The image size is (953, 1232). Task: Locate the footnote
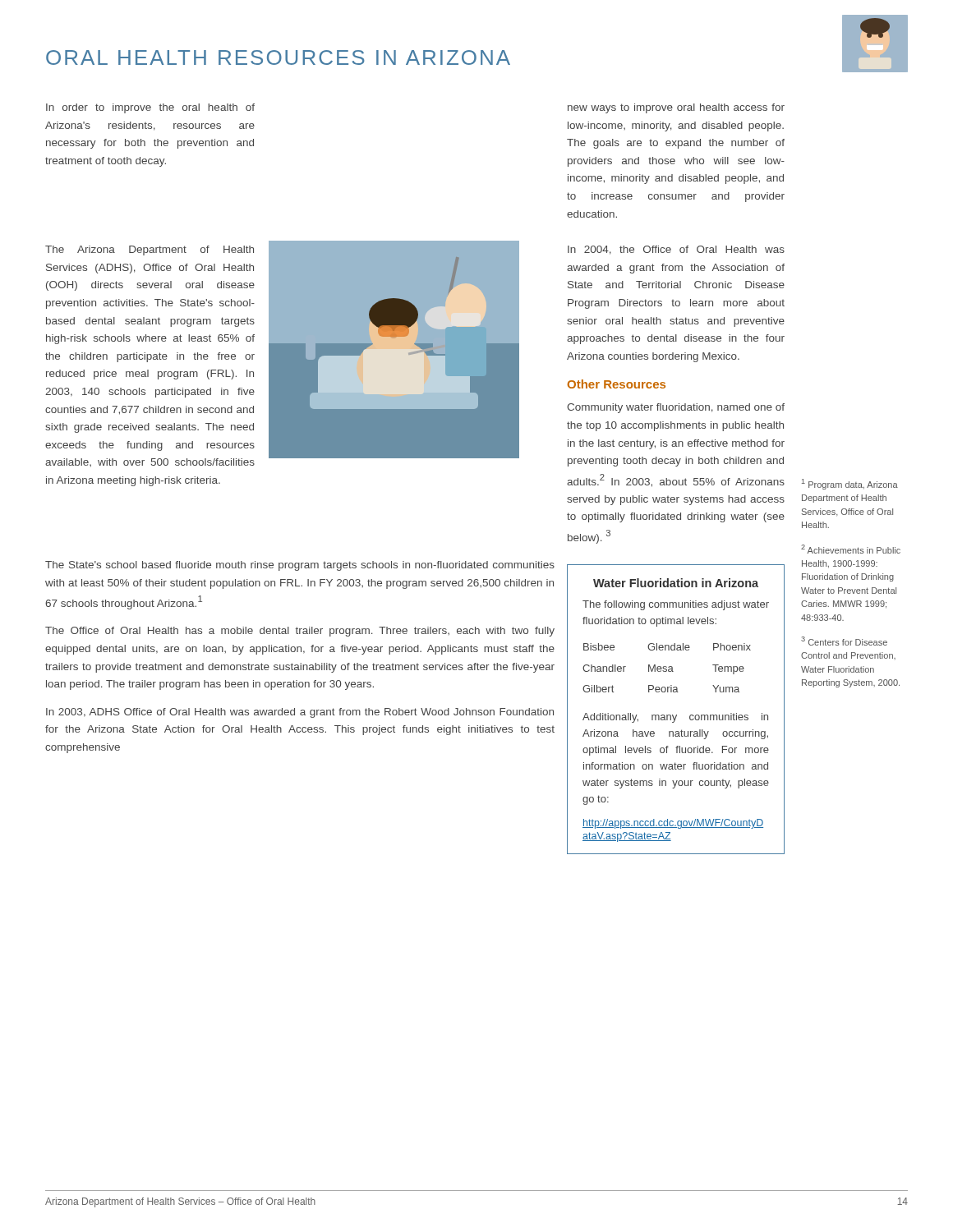point(856,583)
